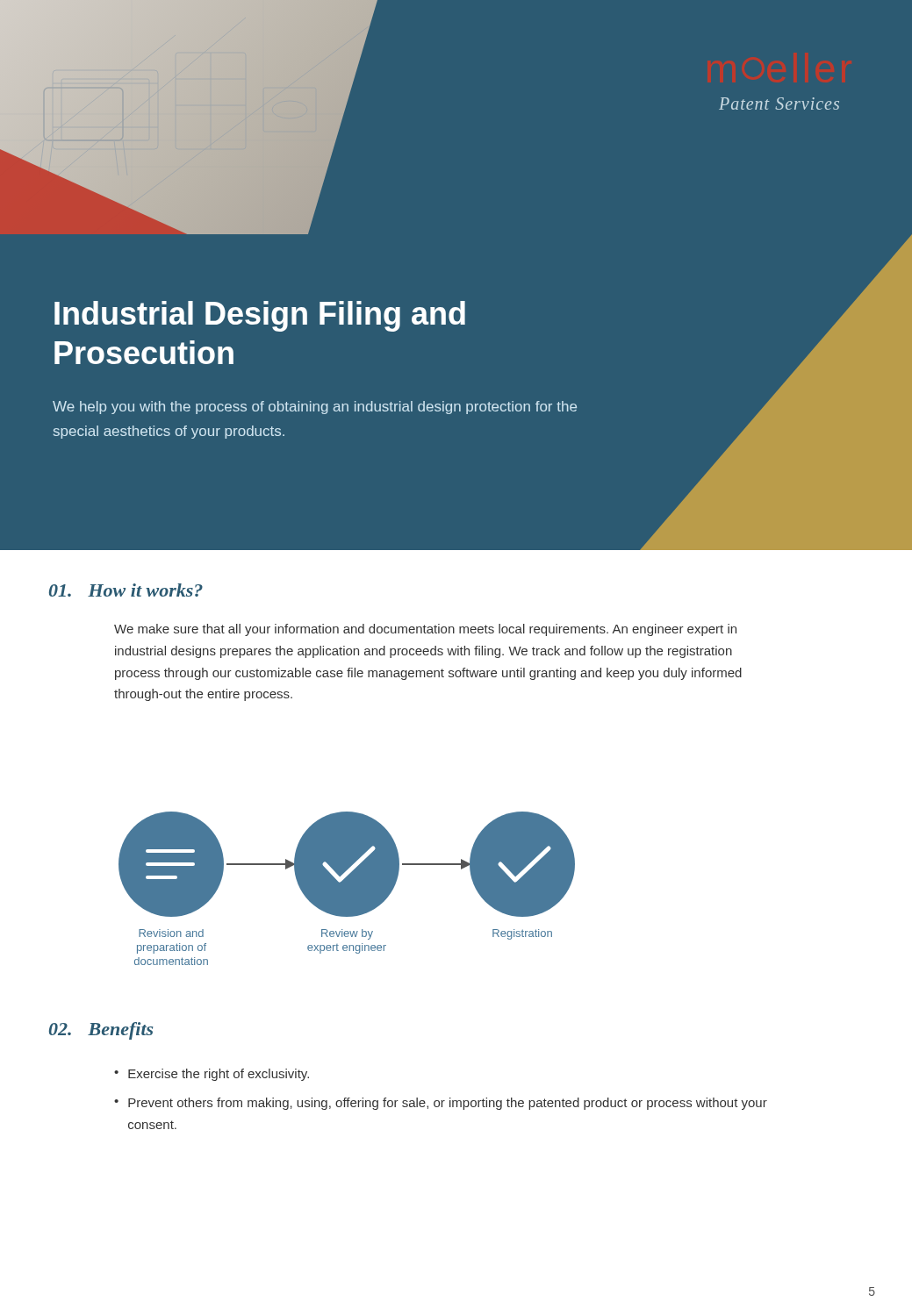Click where it says "Industrial Design Filing andProsecution"
The height and width of the screenshot is (1316, 912).
click(338, 333)
